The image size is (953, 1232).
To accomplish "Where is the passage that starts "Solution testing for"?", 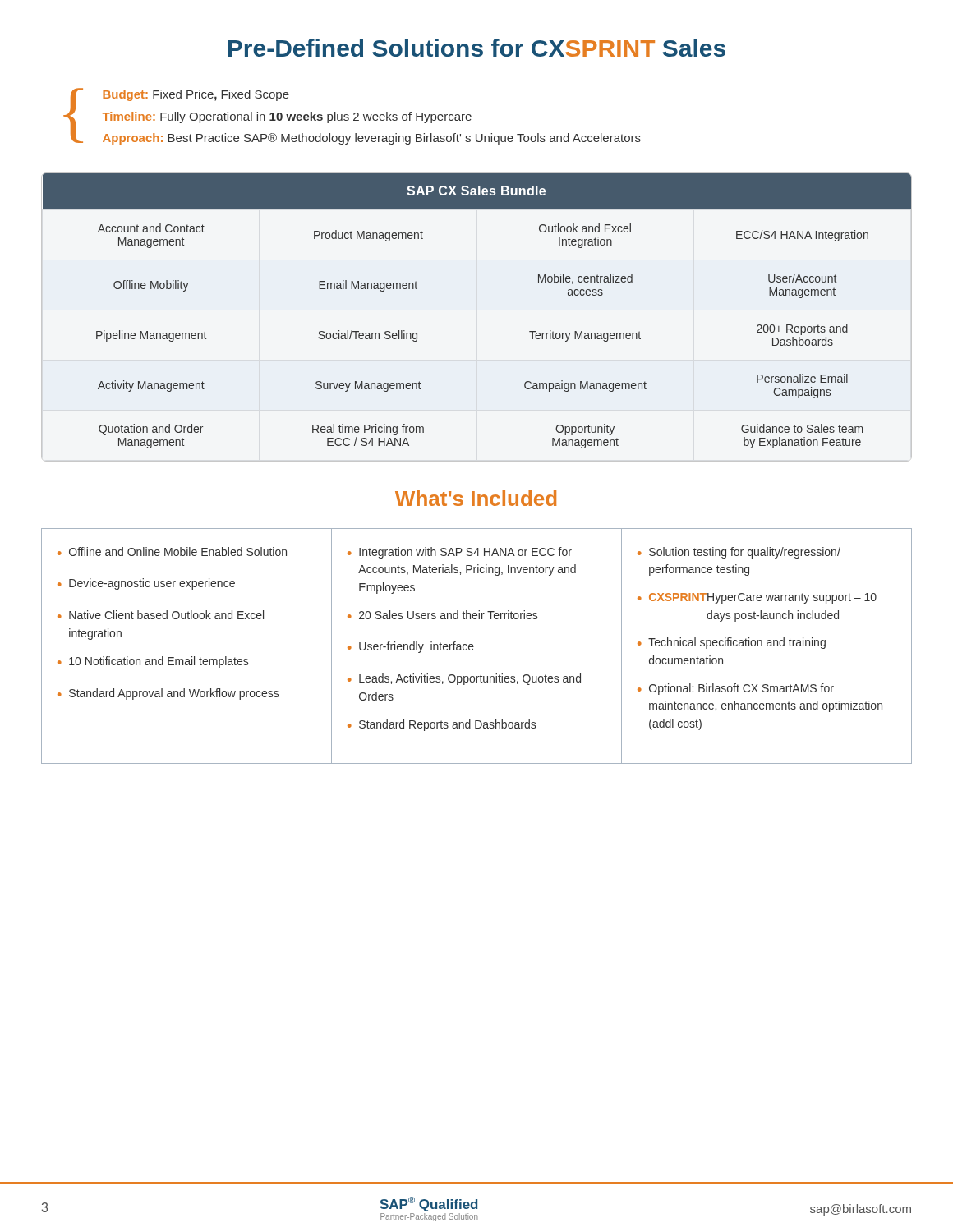I will click(x=744, y=560).
